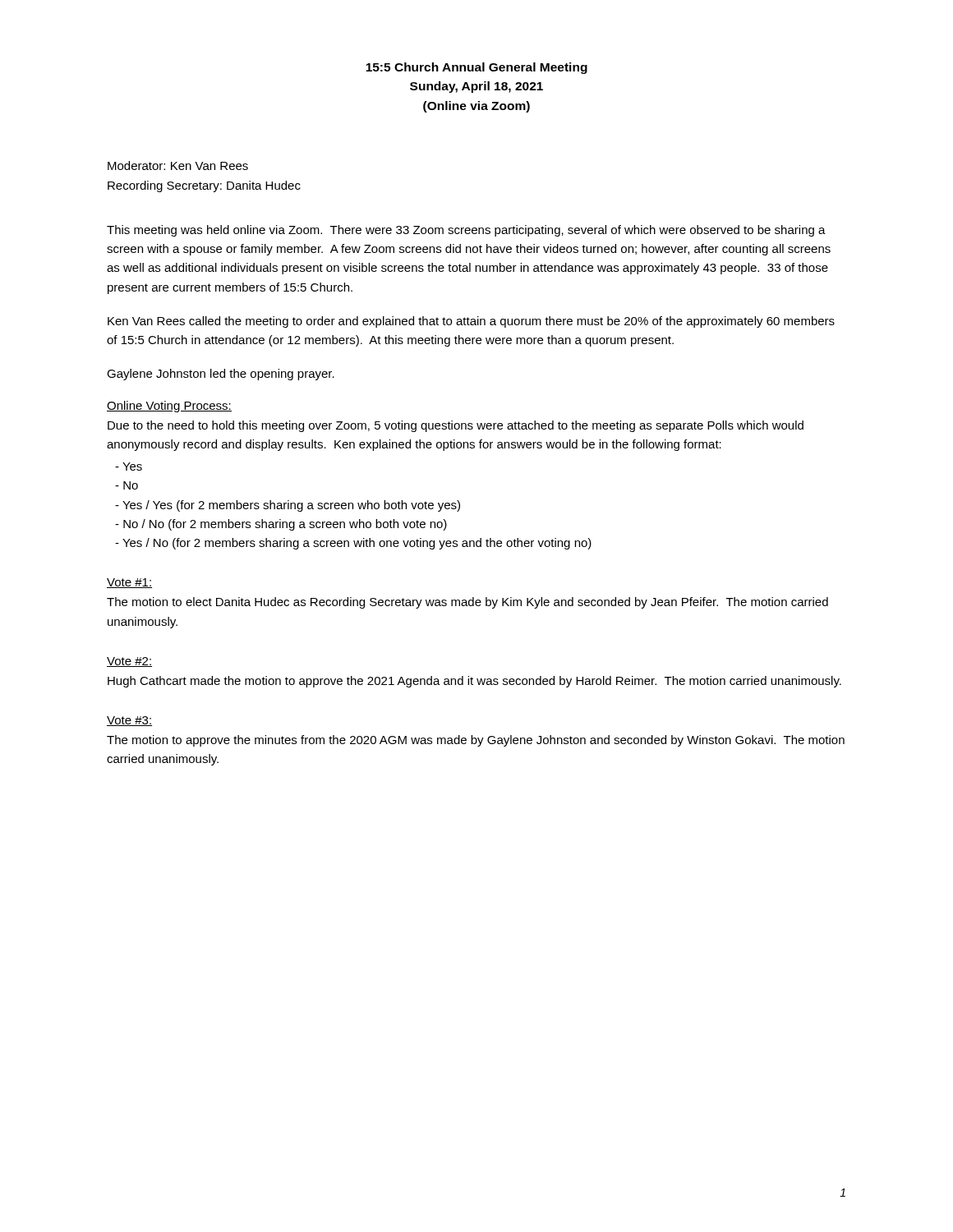This screenshot has height=1232, width=953.
Task: Find the text block that says "This meeting was held"
Action: 469,258
